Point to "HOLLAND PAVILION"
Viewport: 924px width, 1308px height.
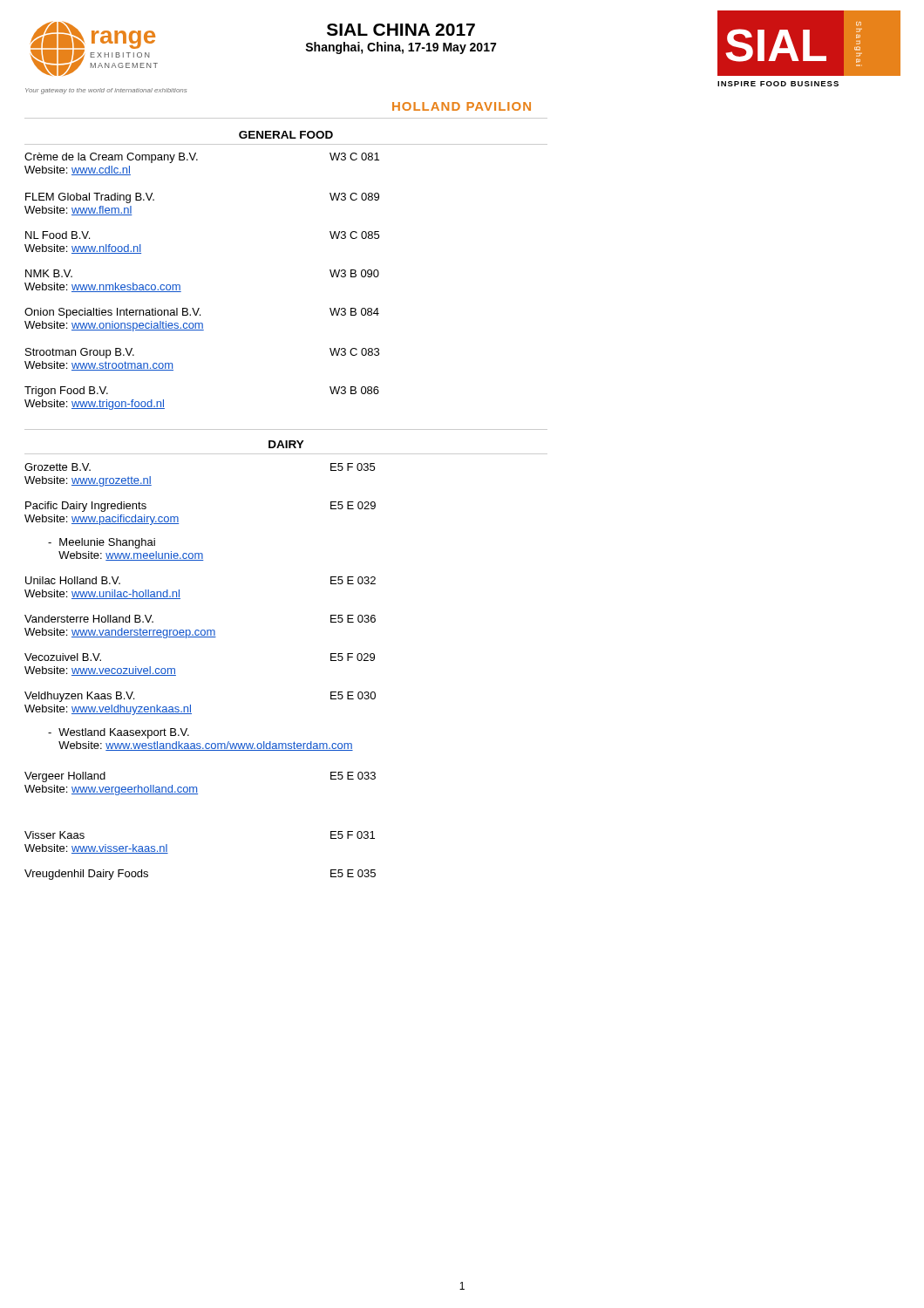[462, 106]
